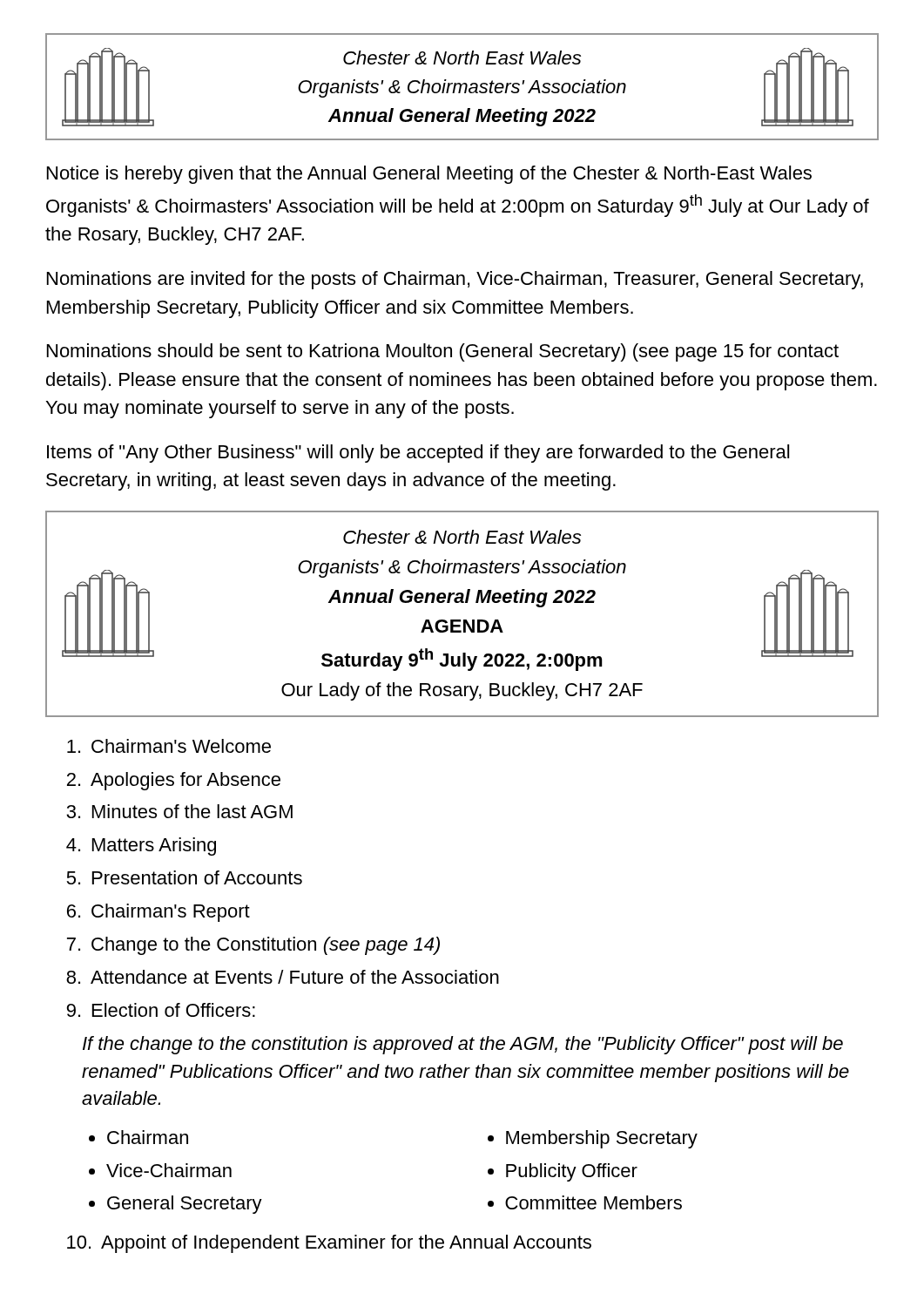Find the text block starting "3.Minutes of the"
The image size is (924, 1307).
click(179, 811)
